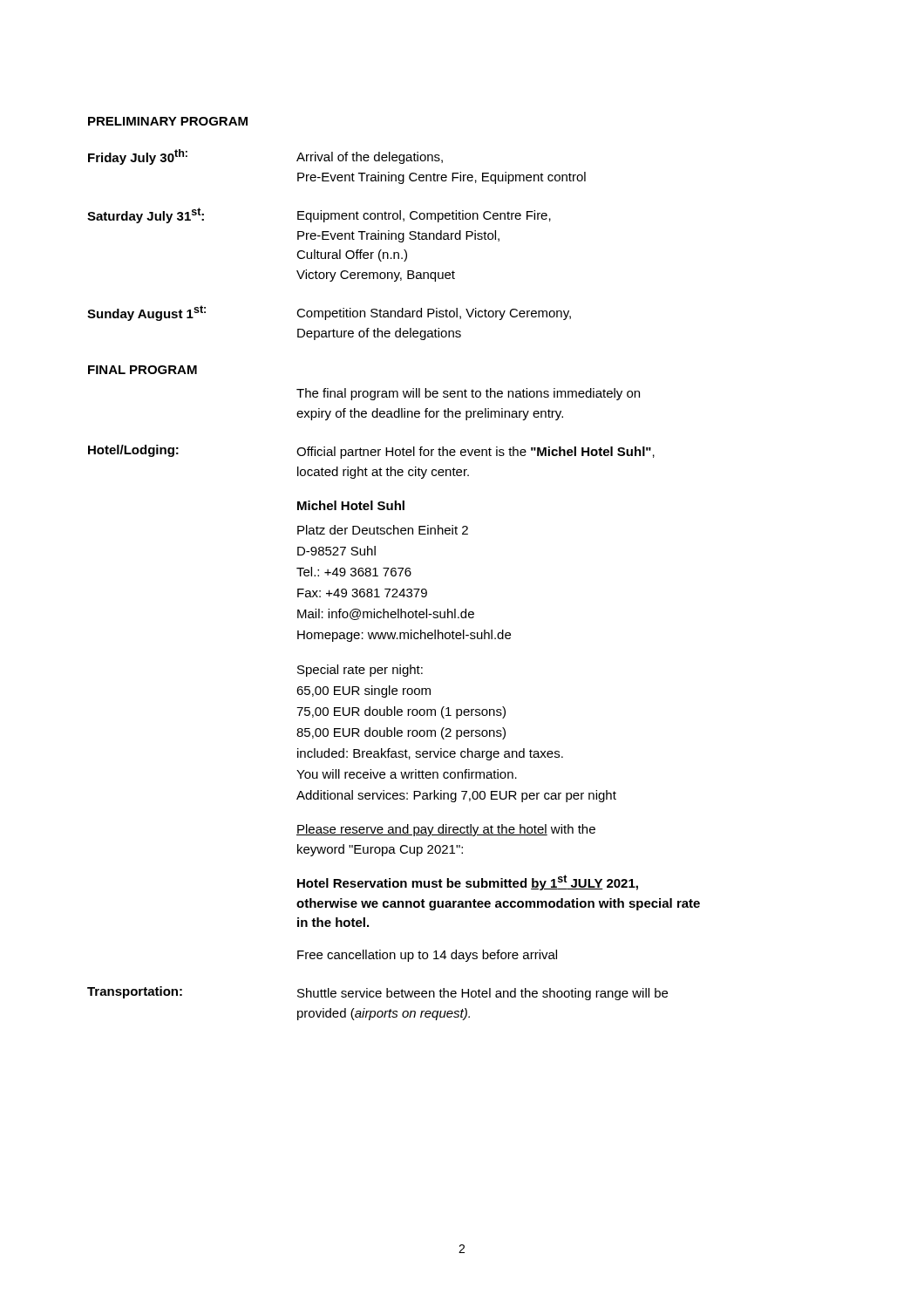
Task: Find the text starting "PRELIMINARY PROGRAM"
Action: coord(168,121)
